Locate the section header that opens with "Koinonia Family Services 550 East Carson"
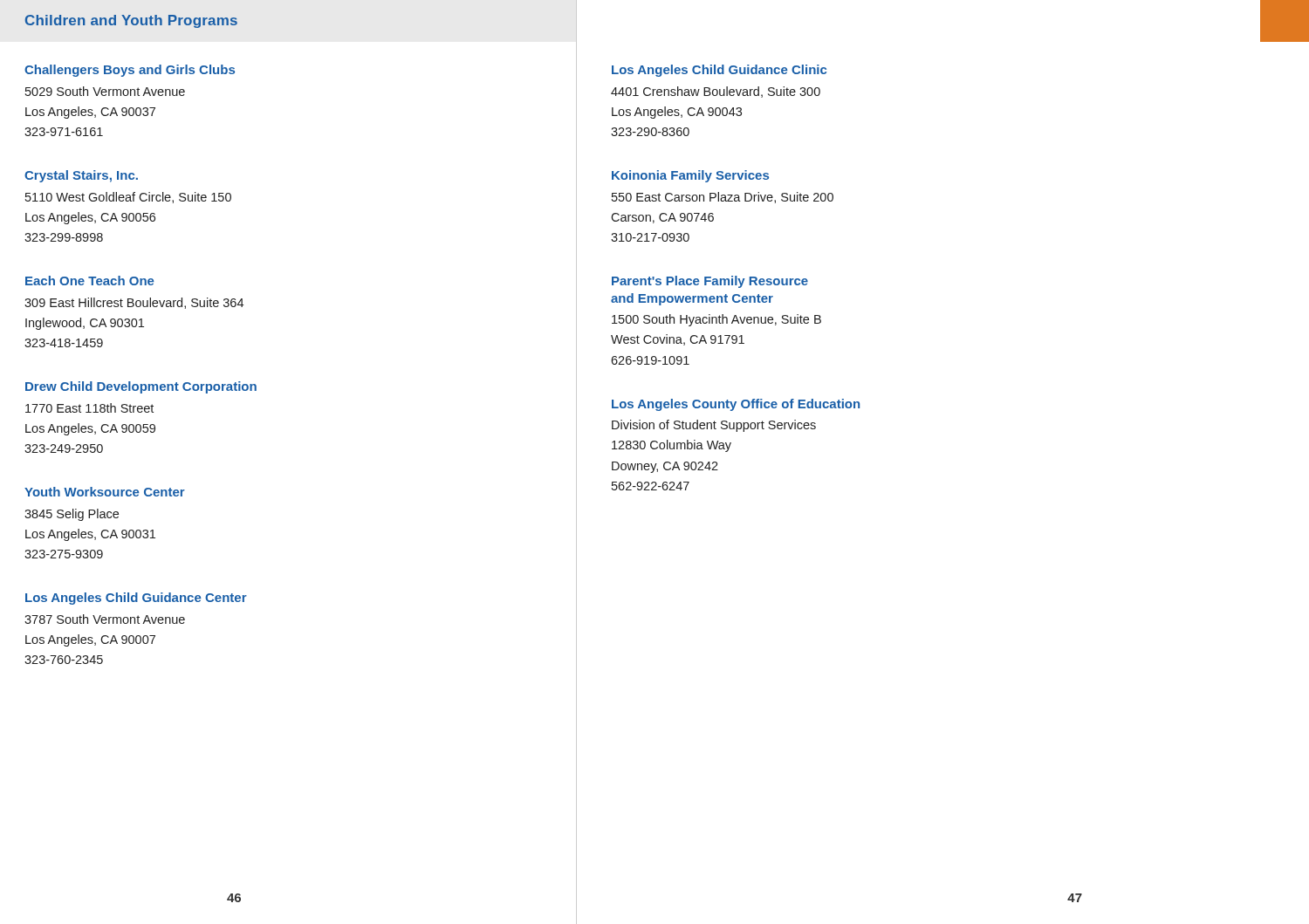 click(690, 176)
